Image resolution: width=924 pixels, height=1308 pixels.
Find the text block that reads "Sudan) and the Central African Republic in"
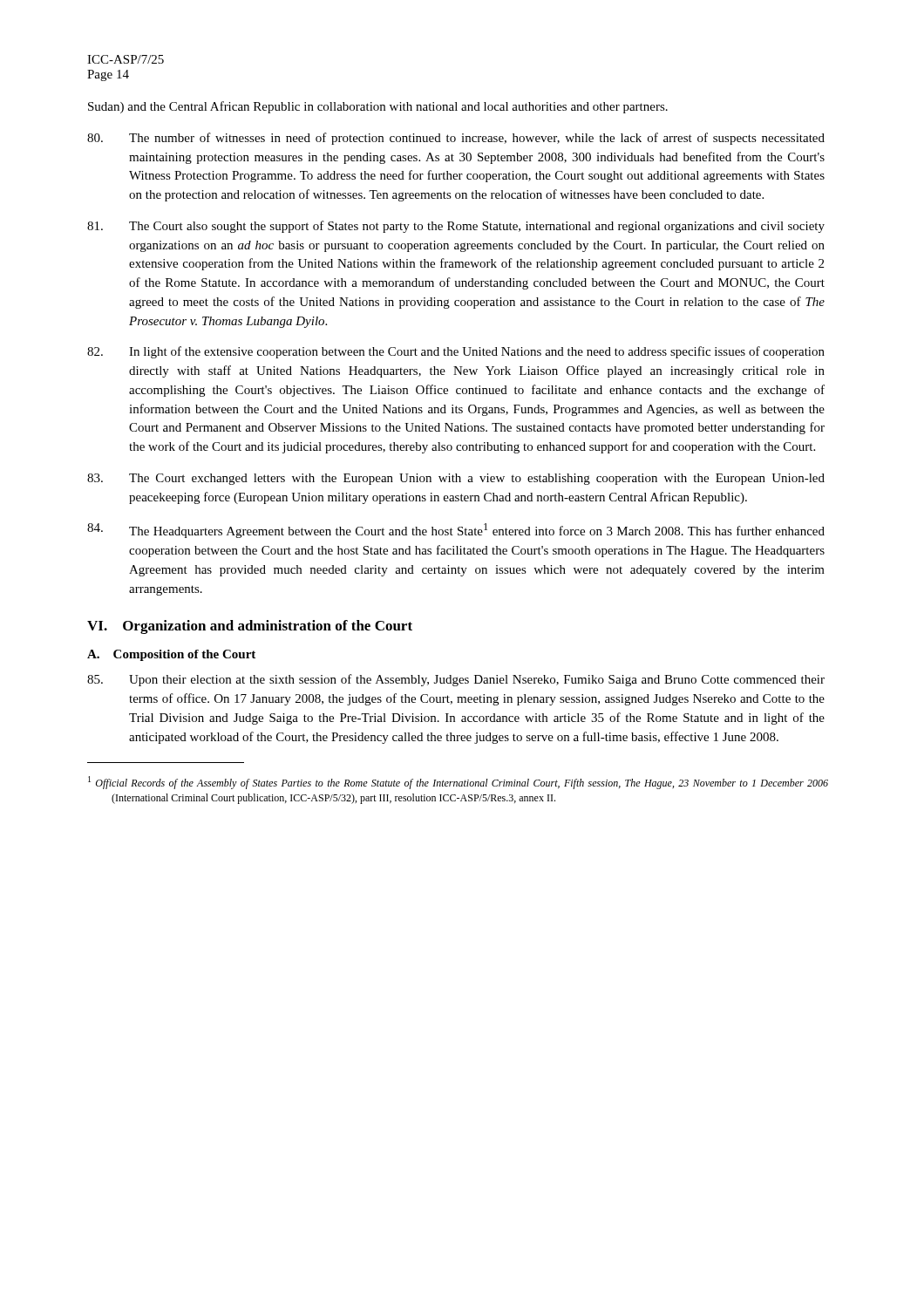click(458, 107)
